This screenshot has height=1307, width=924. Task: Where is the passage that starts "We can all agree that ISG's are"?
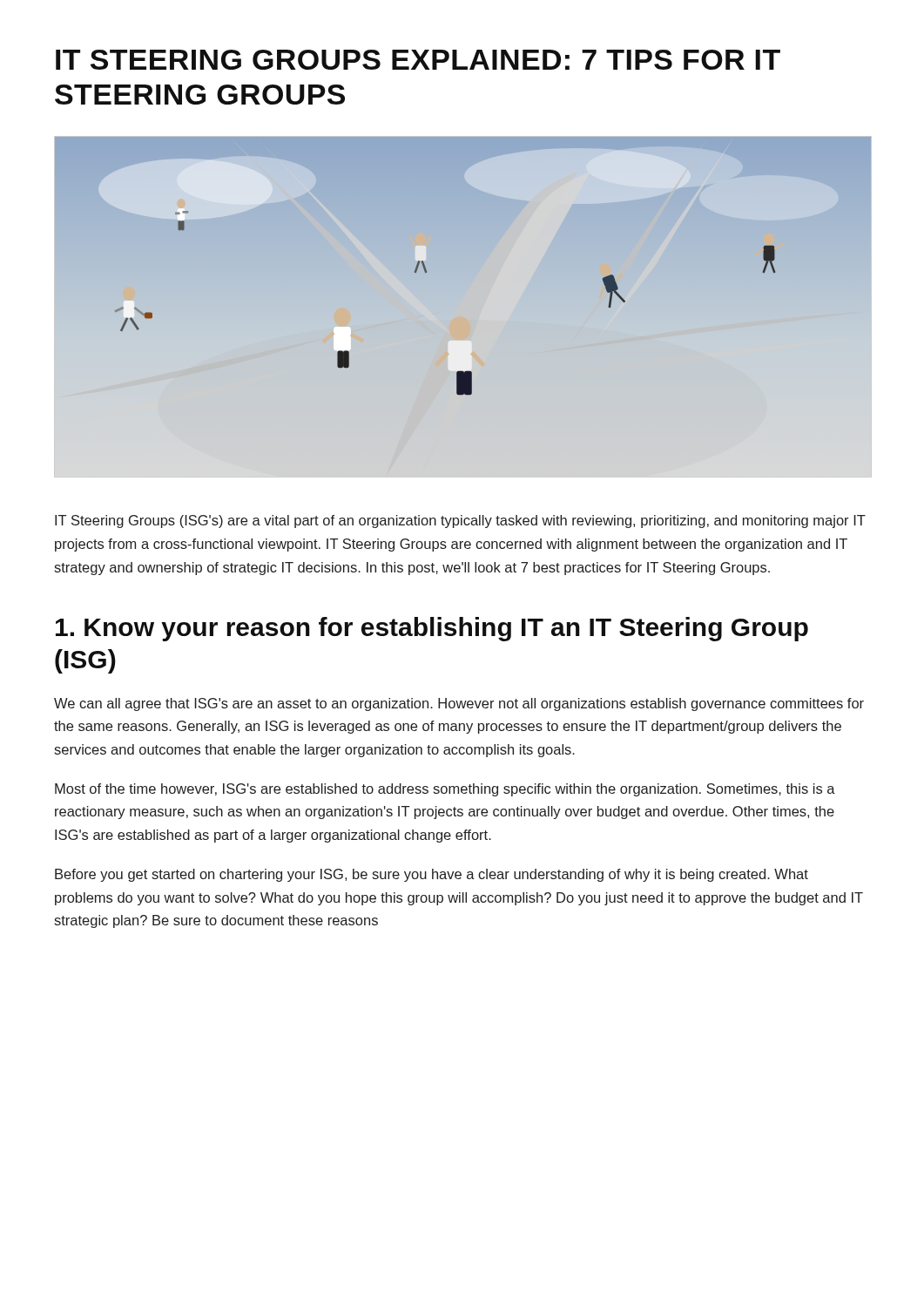459,726
